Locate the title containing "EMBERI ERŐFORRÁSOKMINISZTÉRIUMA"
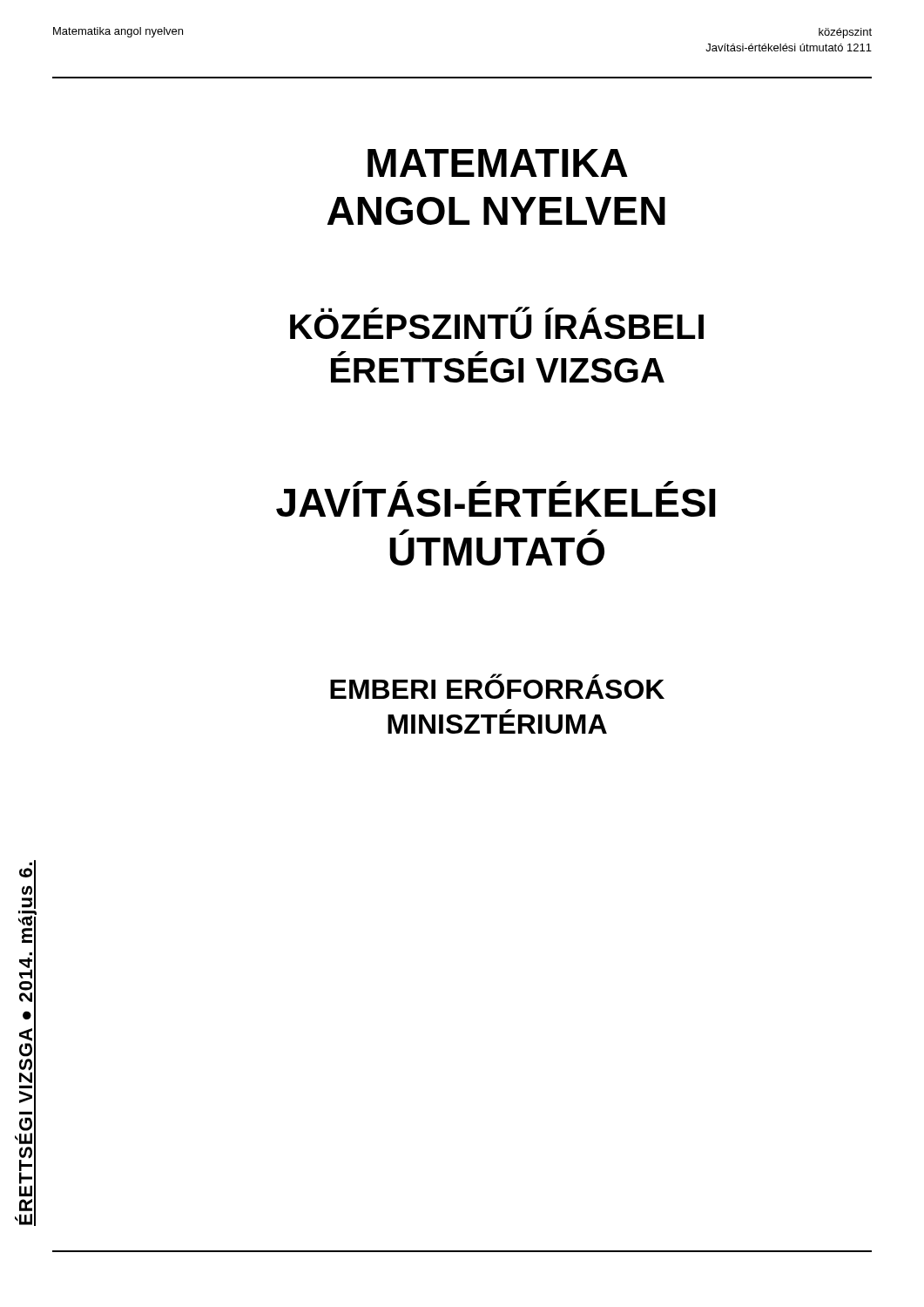This screenshot has width=924, height=1307. [x=497, y=706]
